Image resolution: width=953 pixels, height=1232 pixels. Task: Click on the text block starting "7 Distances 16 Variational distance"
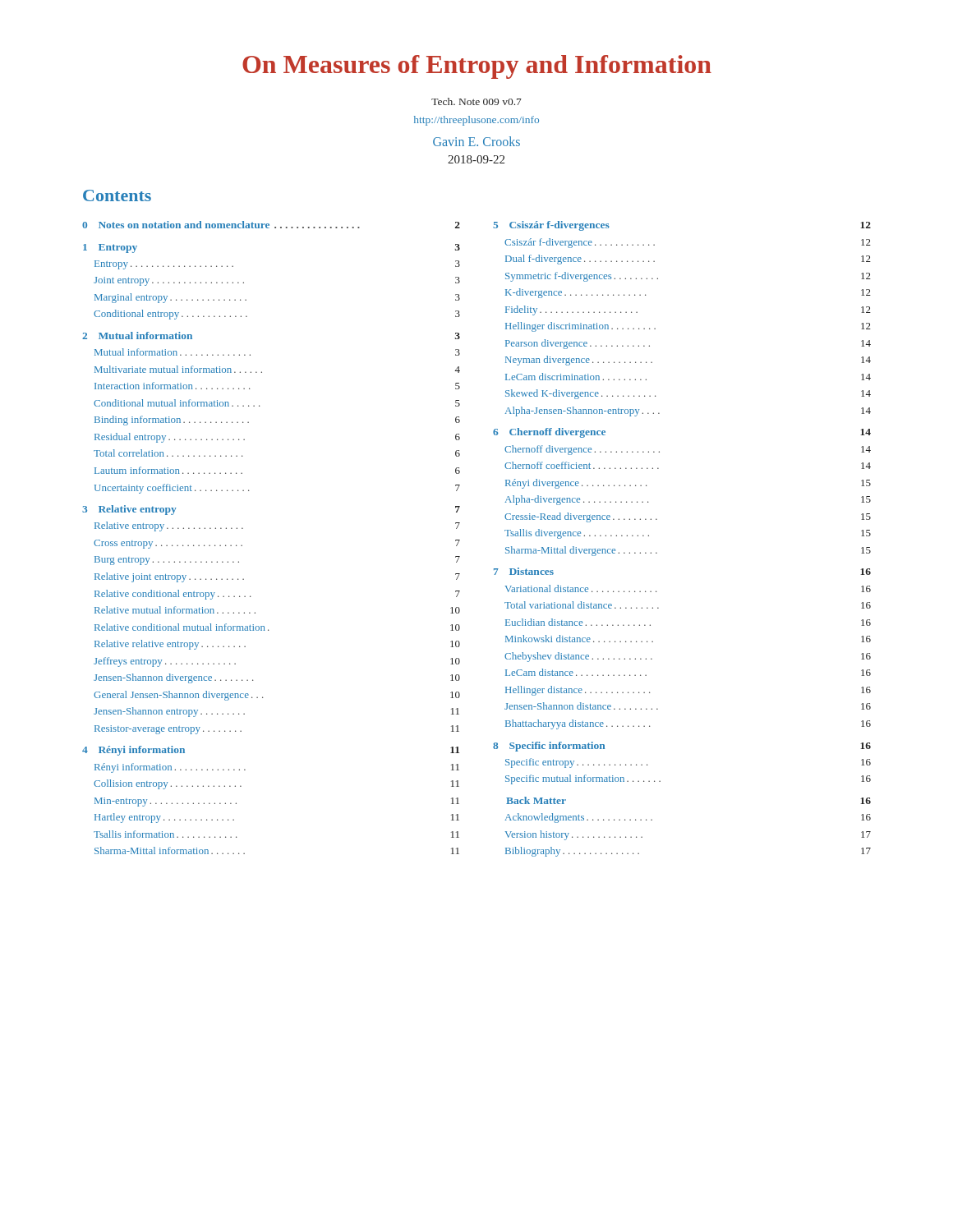point(529,570)
